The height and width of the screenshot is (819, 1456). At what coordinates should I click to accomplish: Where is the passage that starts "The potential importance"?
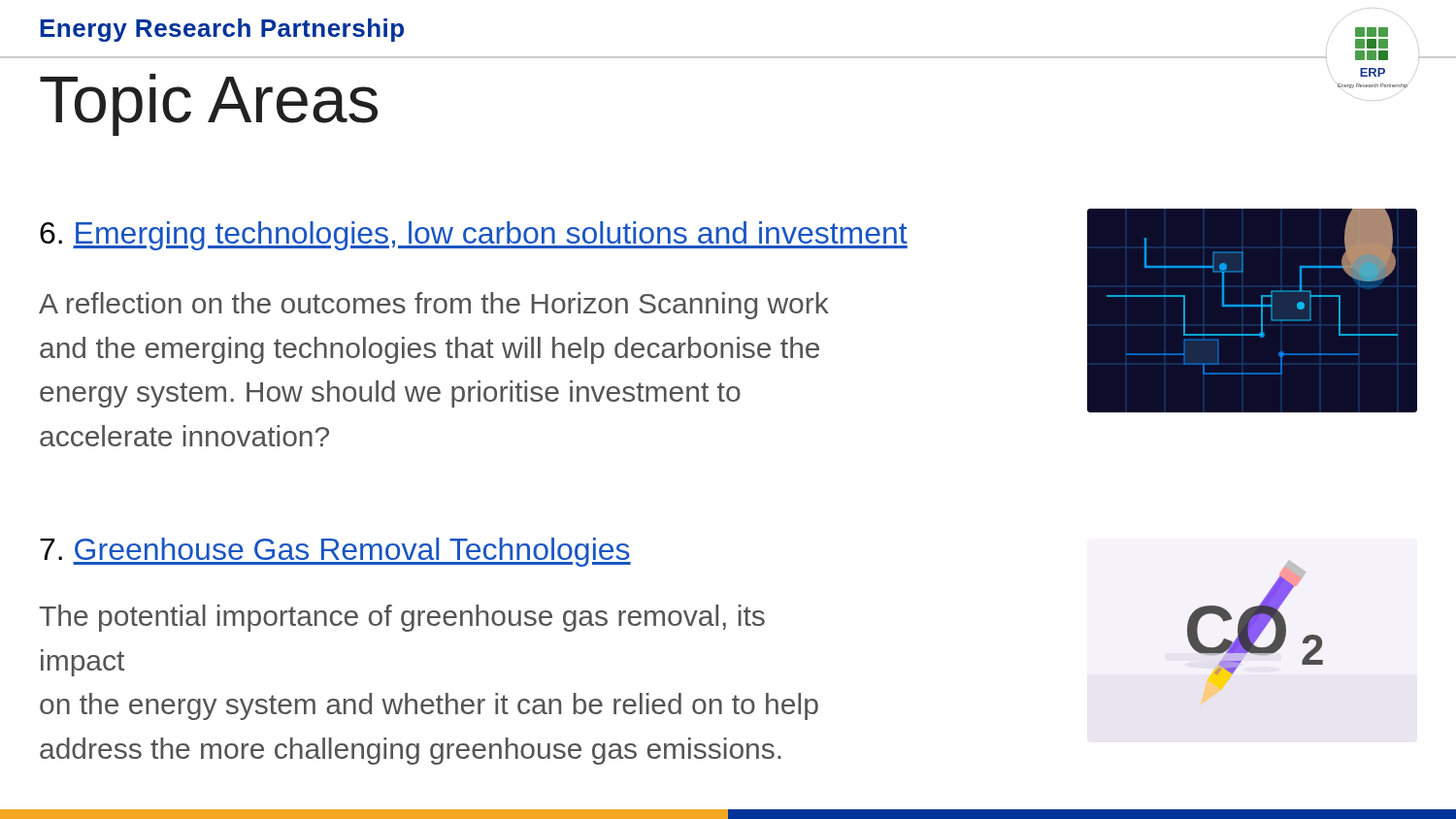(447, 682)
